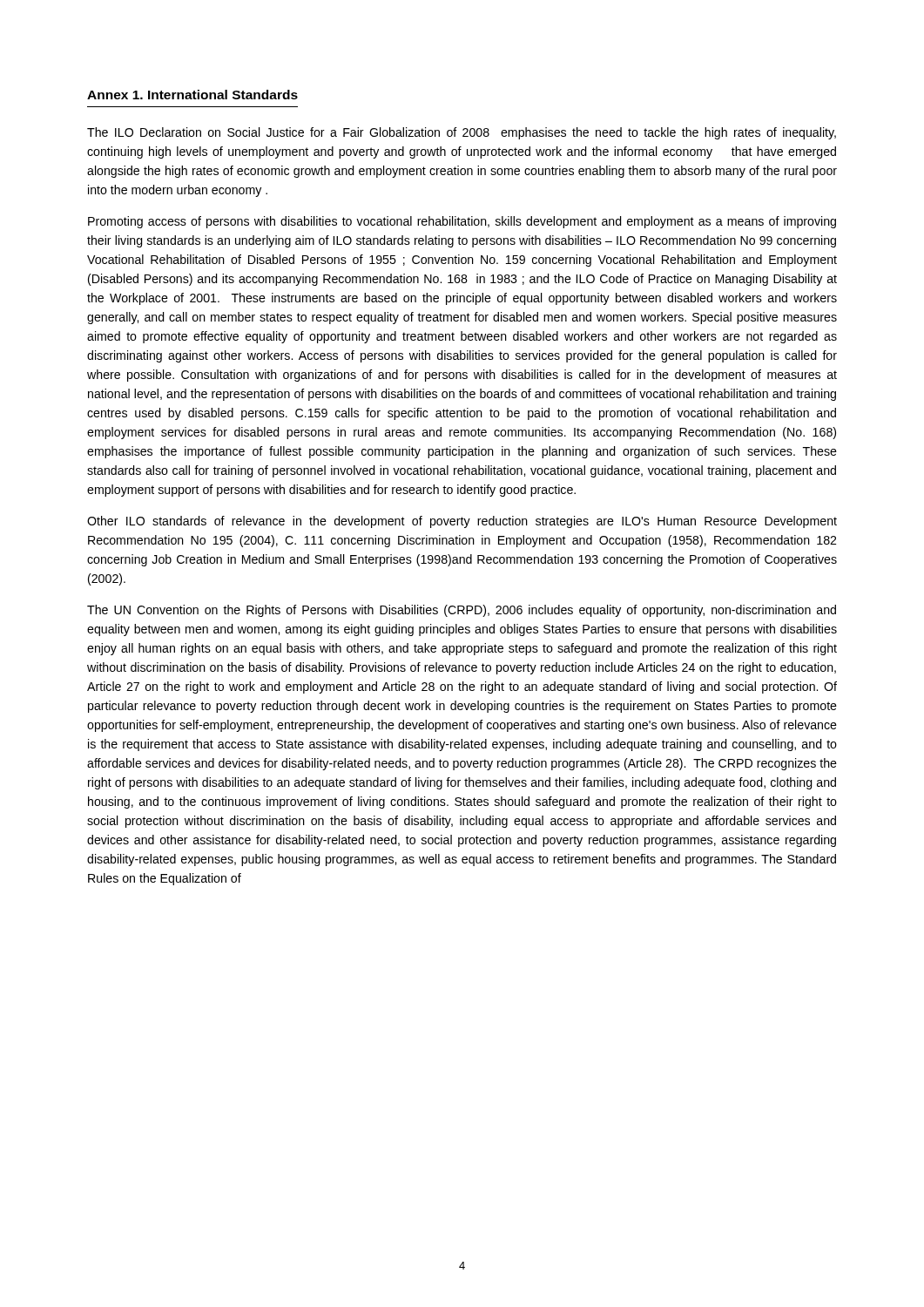Locate the block of text that opens with "The ILO Declaration on Social"
Viewport: 924px width, 1307px height.
[x=462, y=161]
